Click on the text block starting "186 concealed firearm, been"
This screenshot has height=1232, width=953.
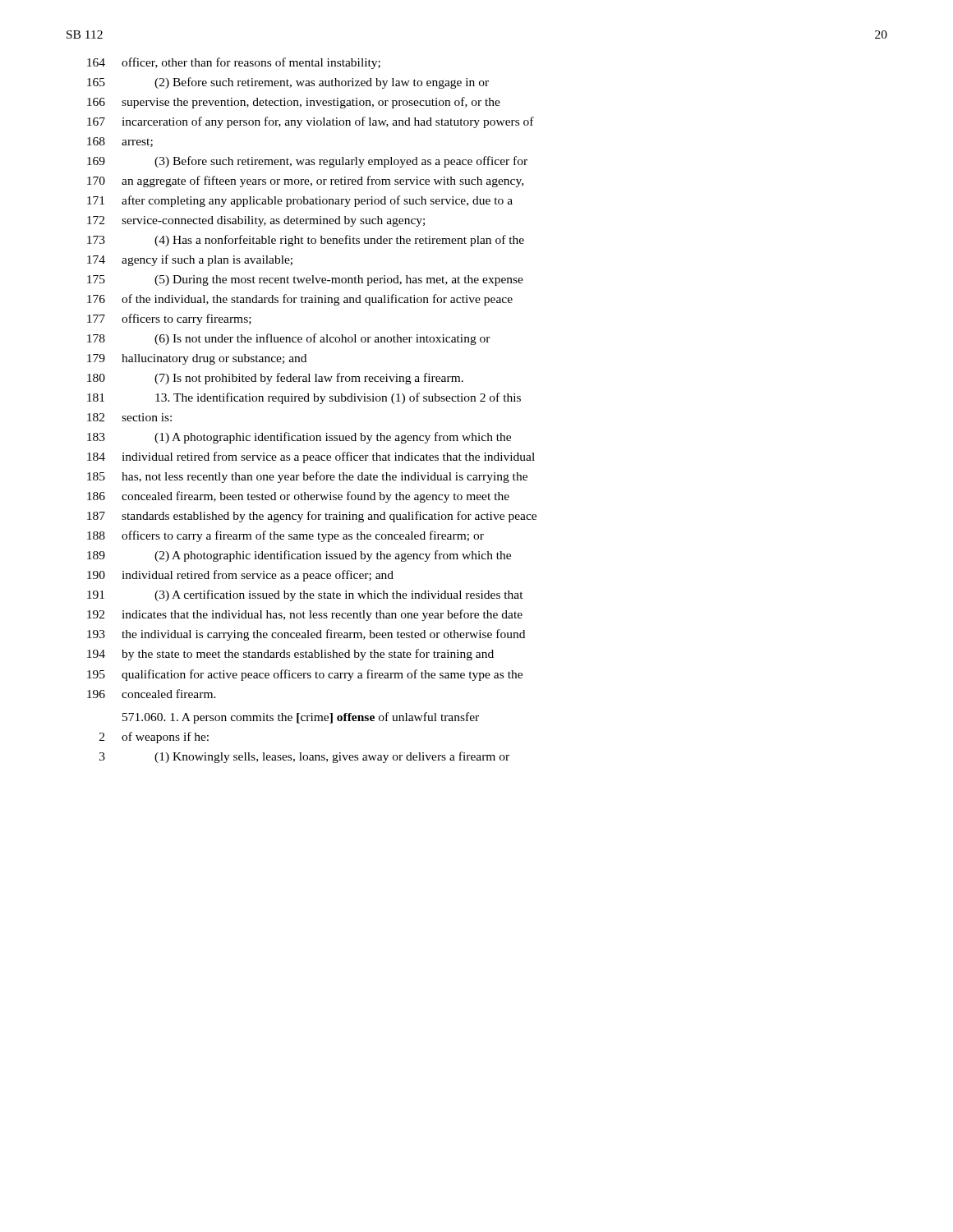476,496
